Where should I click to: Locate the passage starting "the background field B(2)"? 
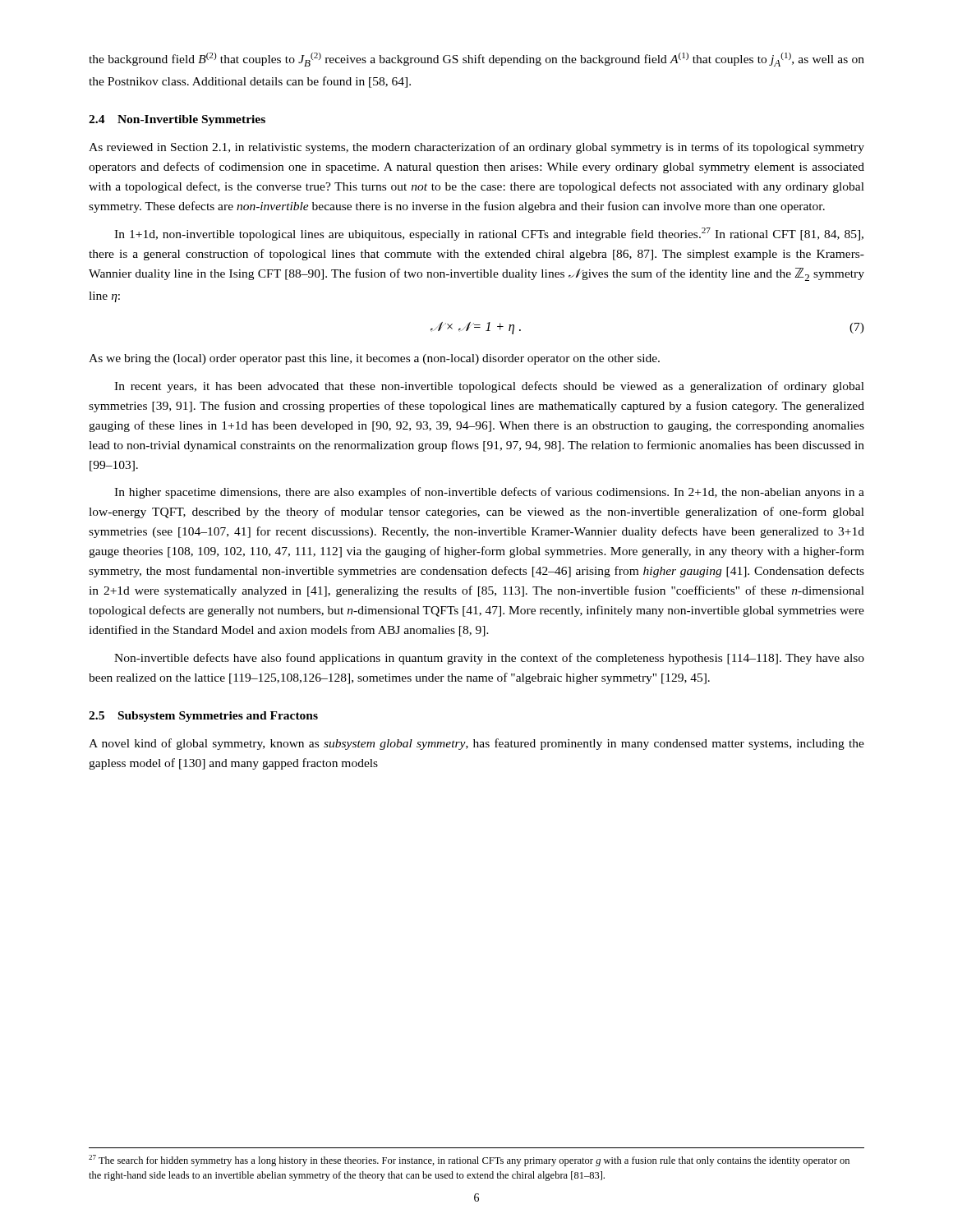click(476, 70)
